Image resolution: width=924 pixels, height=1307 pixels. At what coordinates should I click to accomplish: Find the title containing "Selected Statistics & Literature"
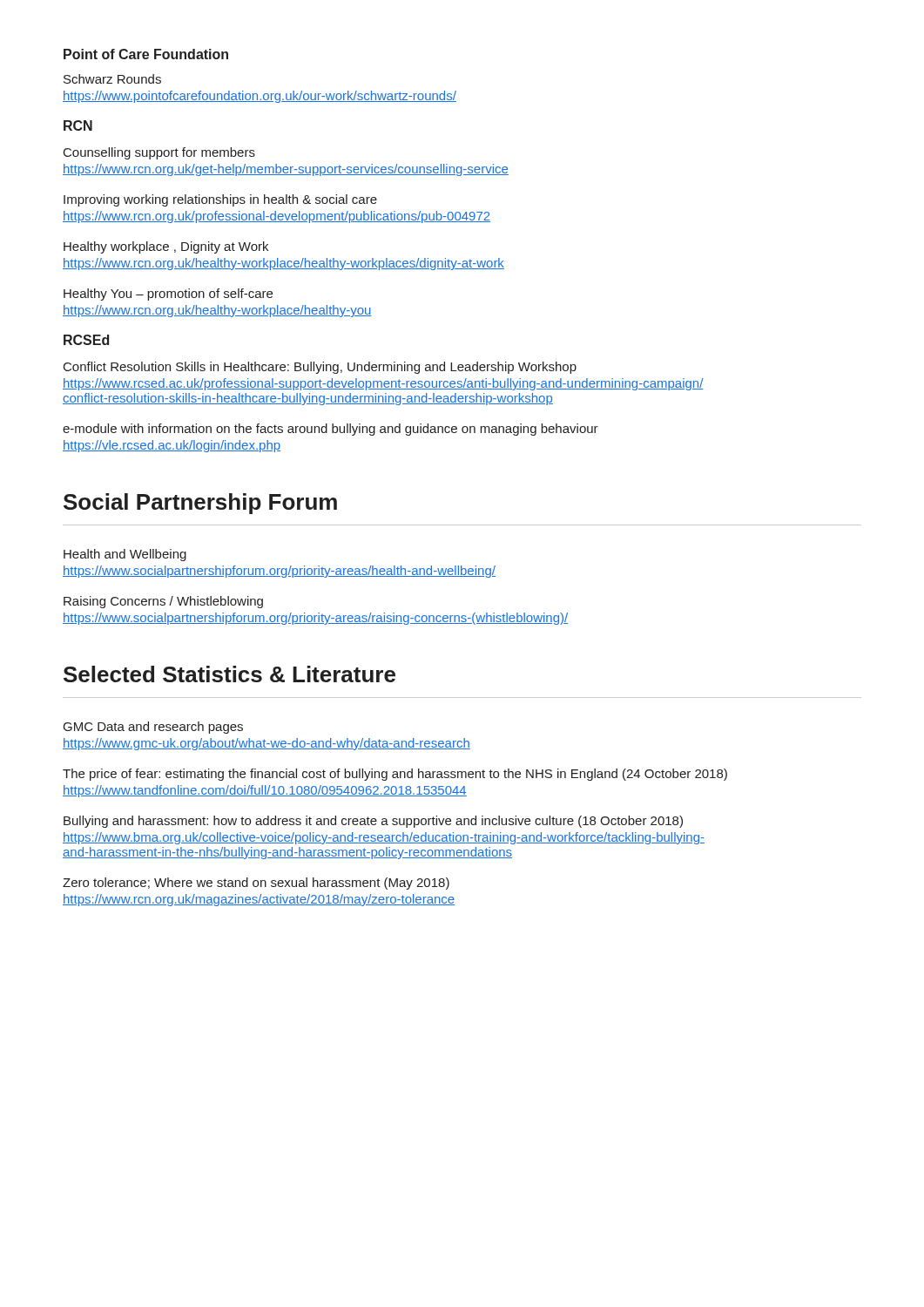[229, 674]
